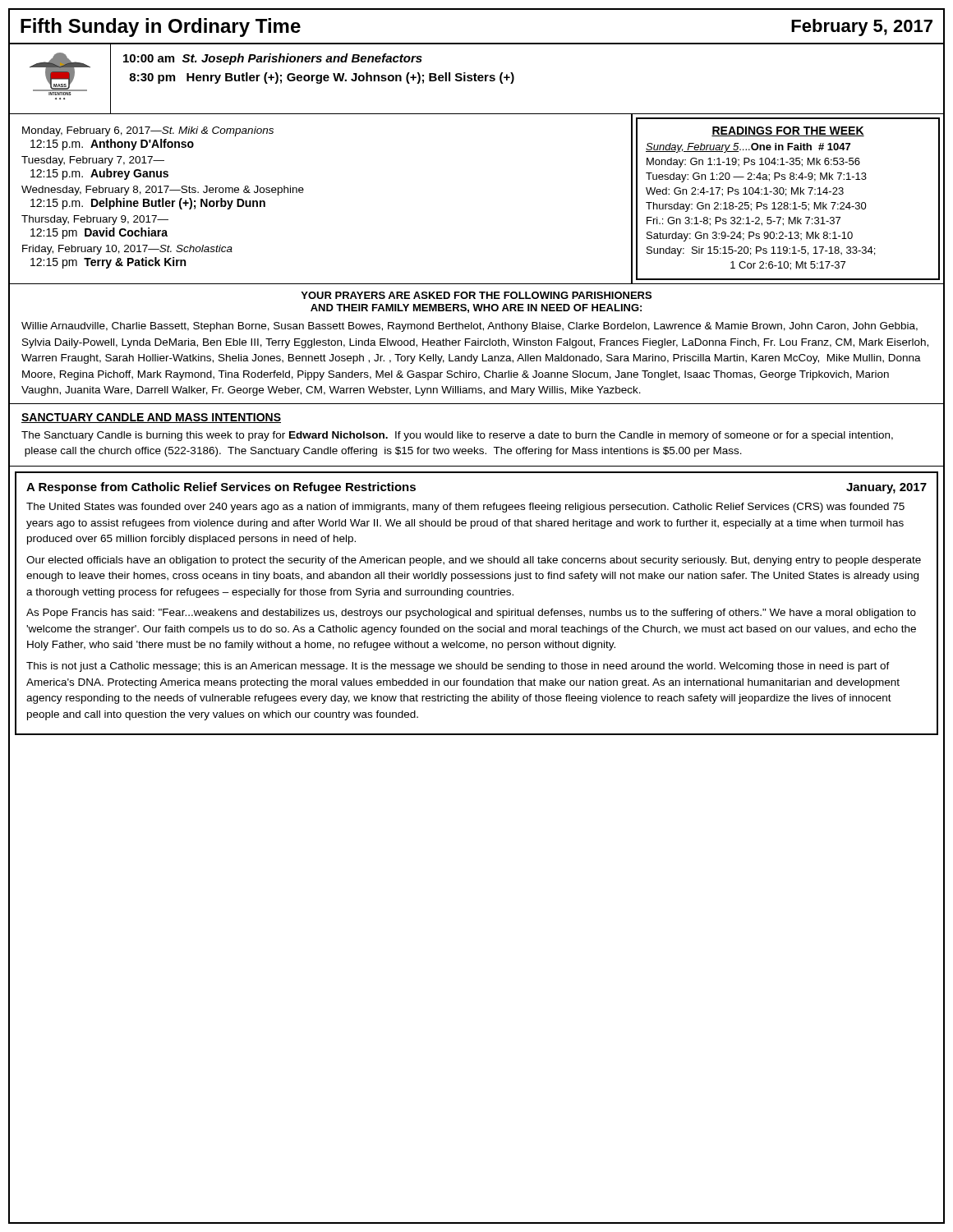Select the text block that reads "As Pope Francis has said:"
The image size is (953, 1232).
pos(471,629)
